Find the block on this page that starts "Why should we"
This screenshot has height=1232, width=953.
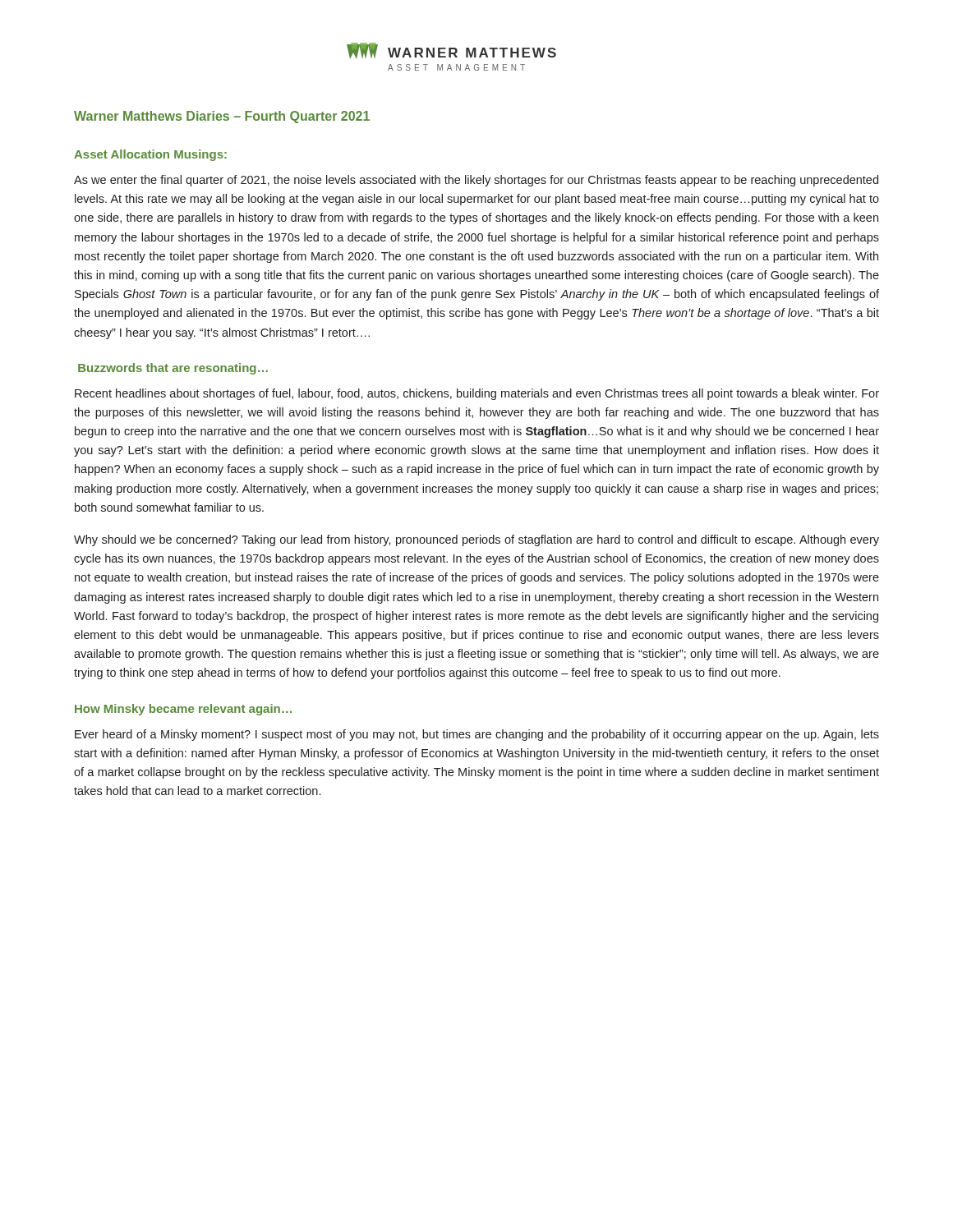tap(476, 606)
